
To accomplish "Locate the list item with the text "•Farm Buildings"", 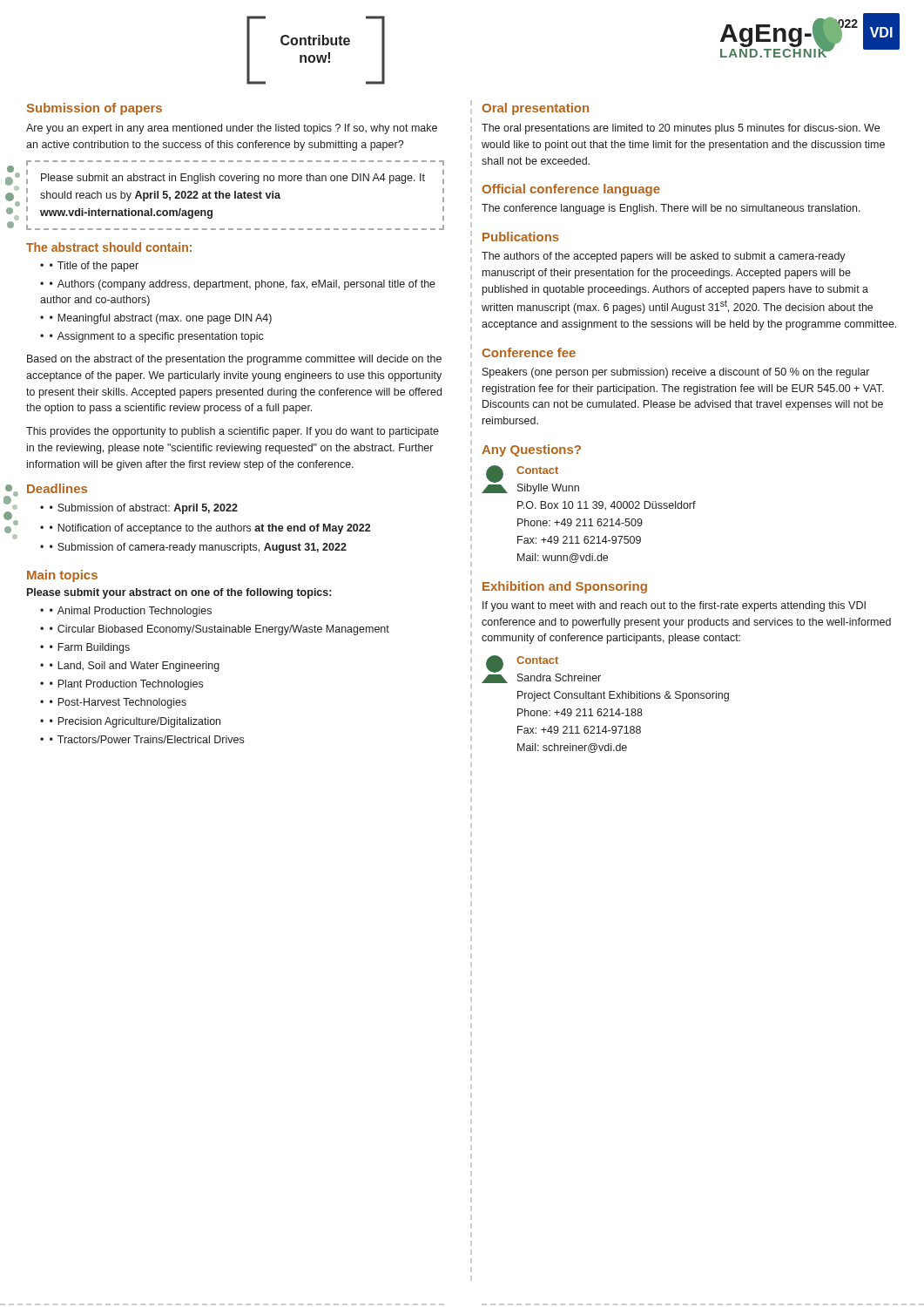I will [89, 647].
